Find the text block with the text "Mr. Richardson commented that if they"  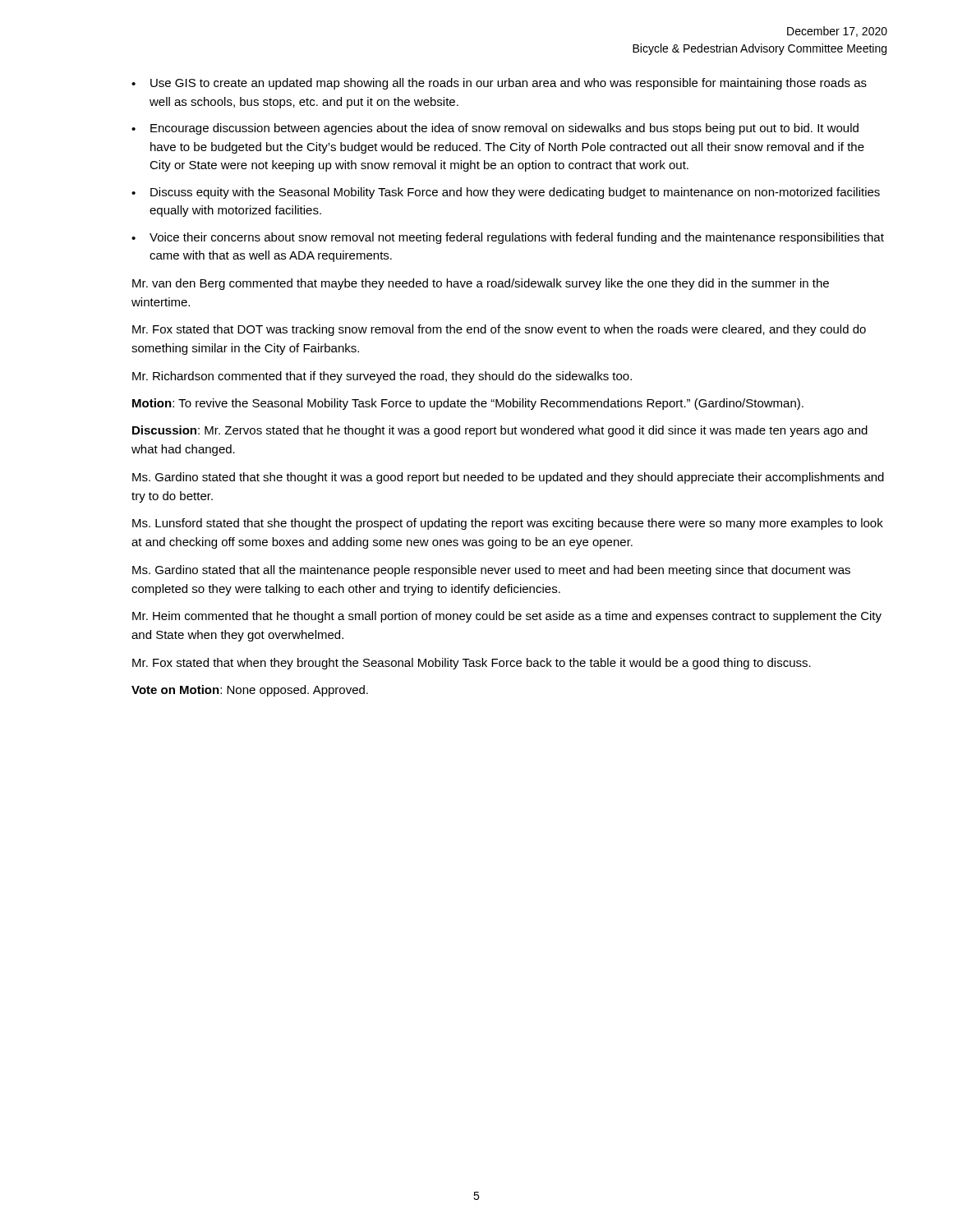382,375
